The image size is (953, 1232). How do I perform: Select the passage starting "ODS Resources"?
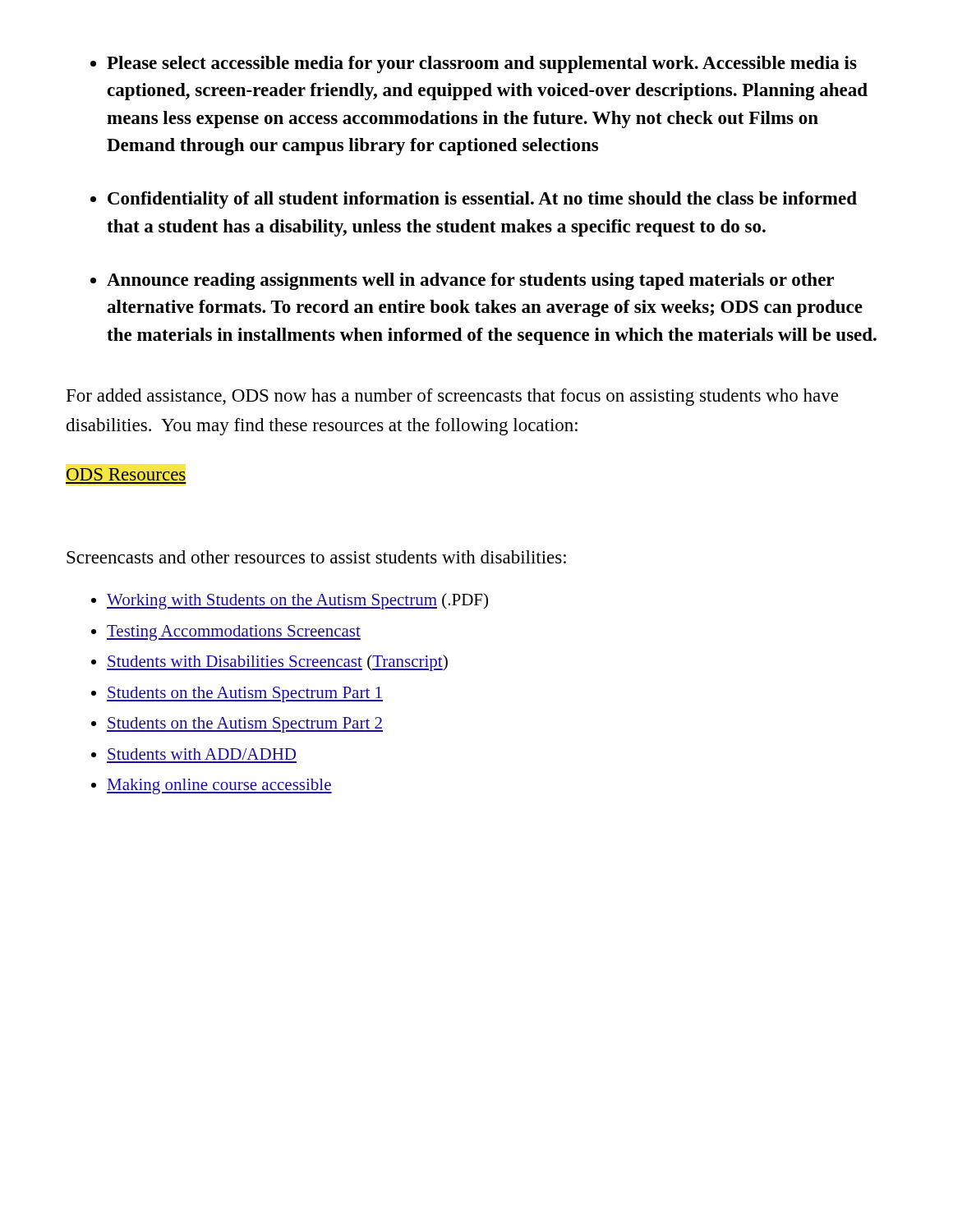pyautogui.click(x=126, y=475)
